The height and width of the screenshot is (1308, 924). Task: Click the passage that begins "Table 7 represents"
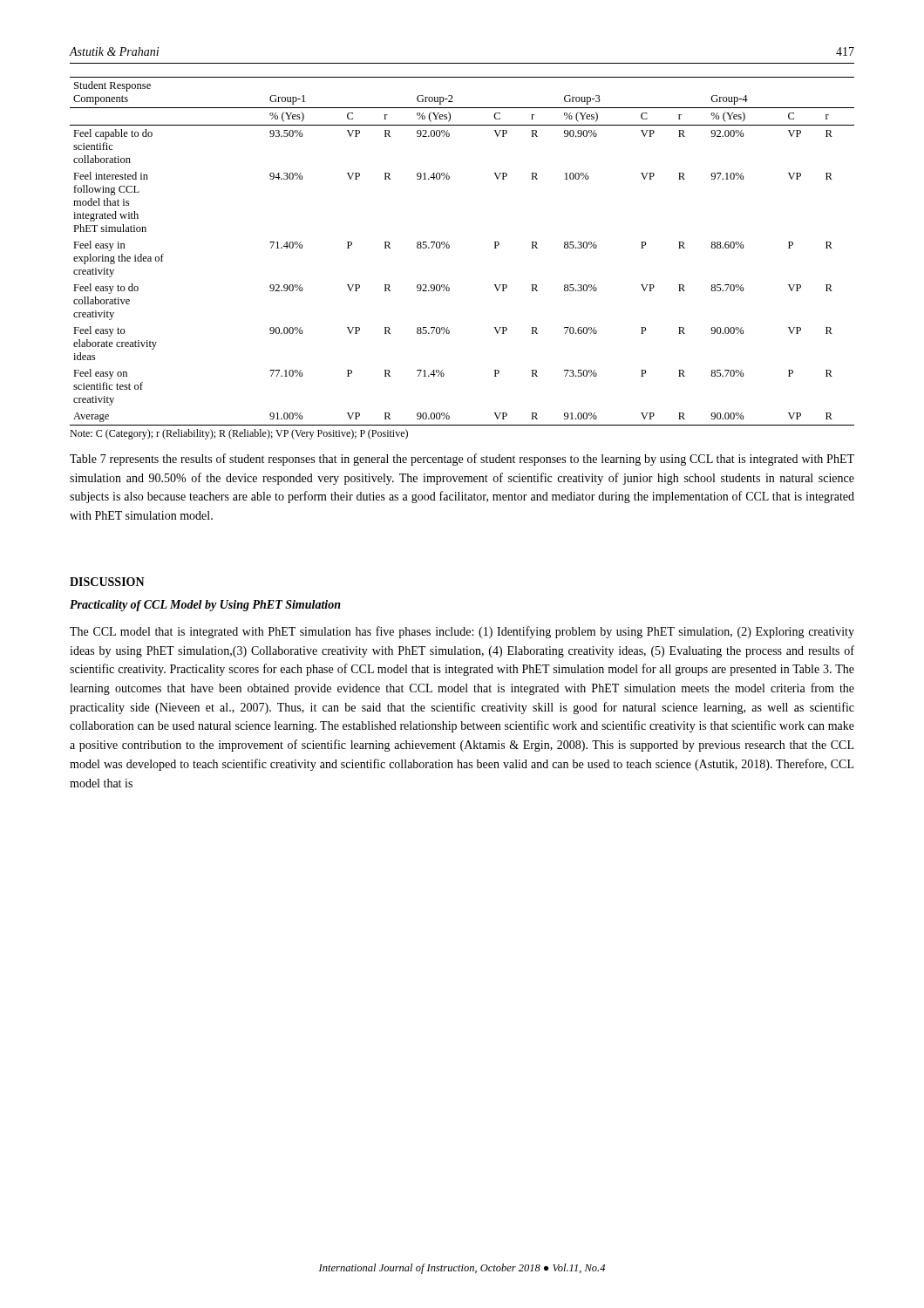(462, 487)
